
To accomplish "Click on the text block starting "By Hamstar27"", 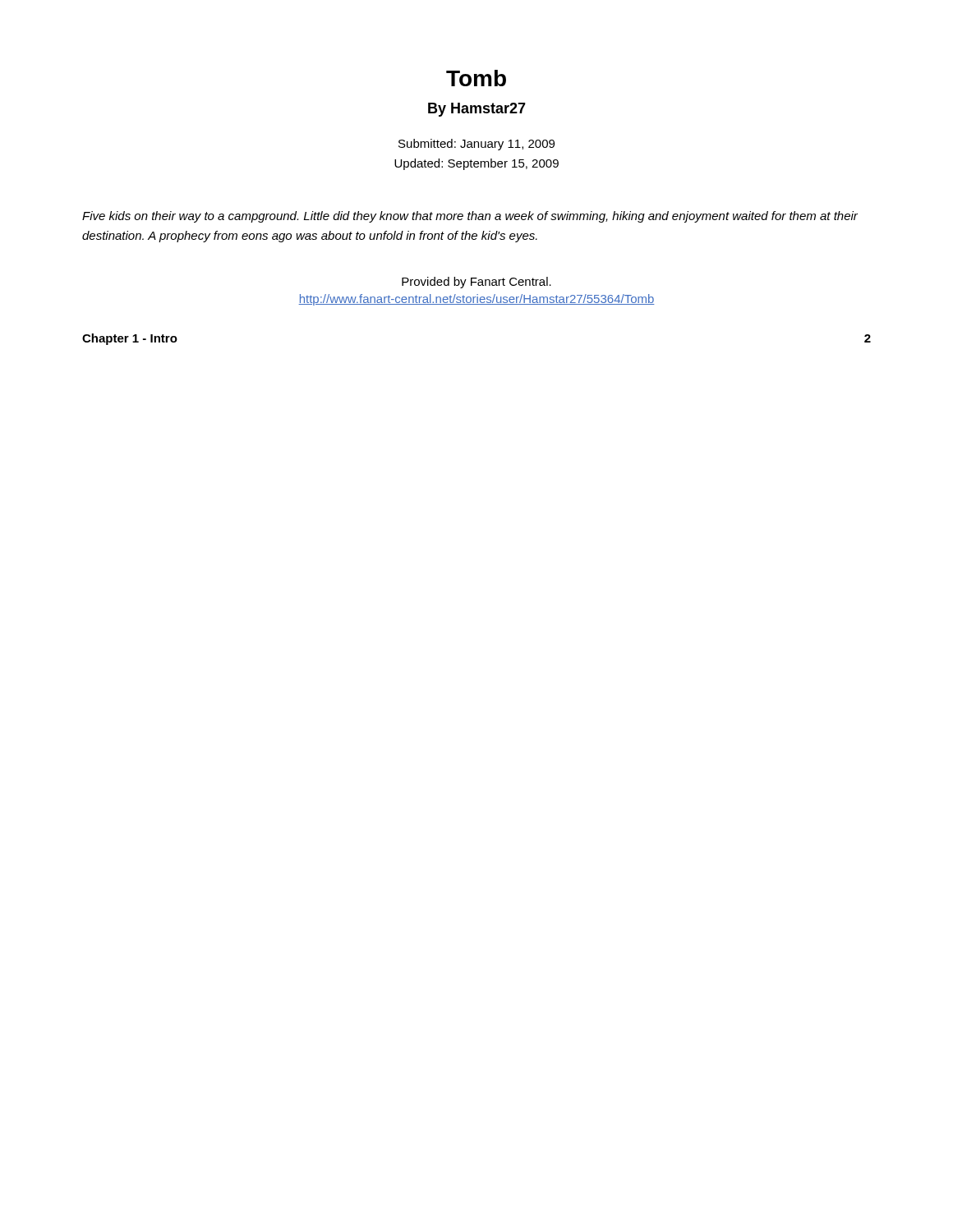I will [x=476, y=109].
